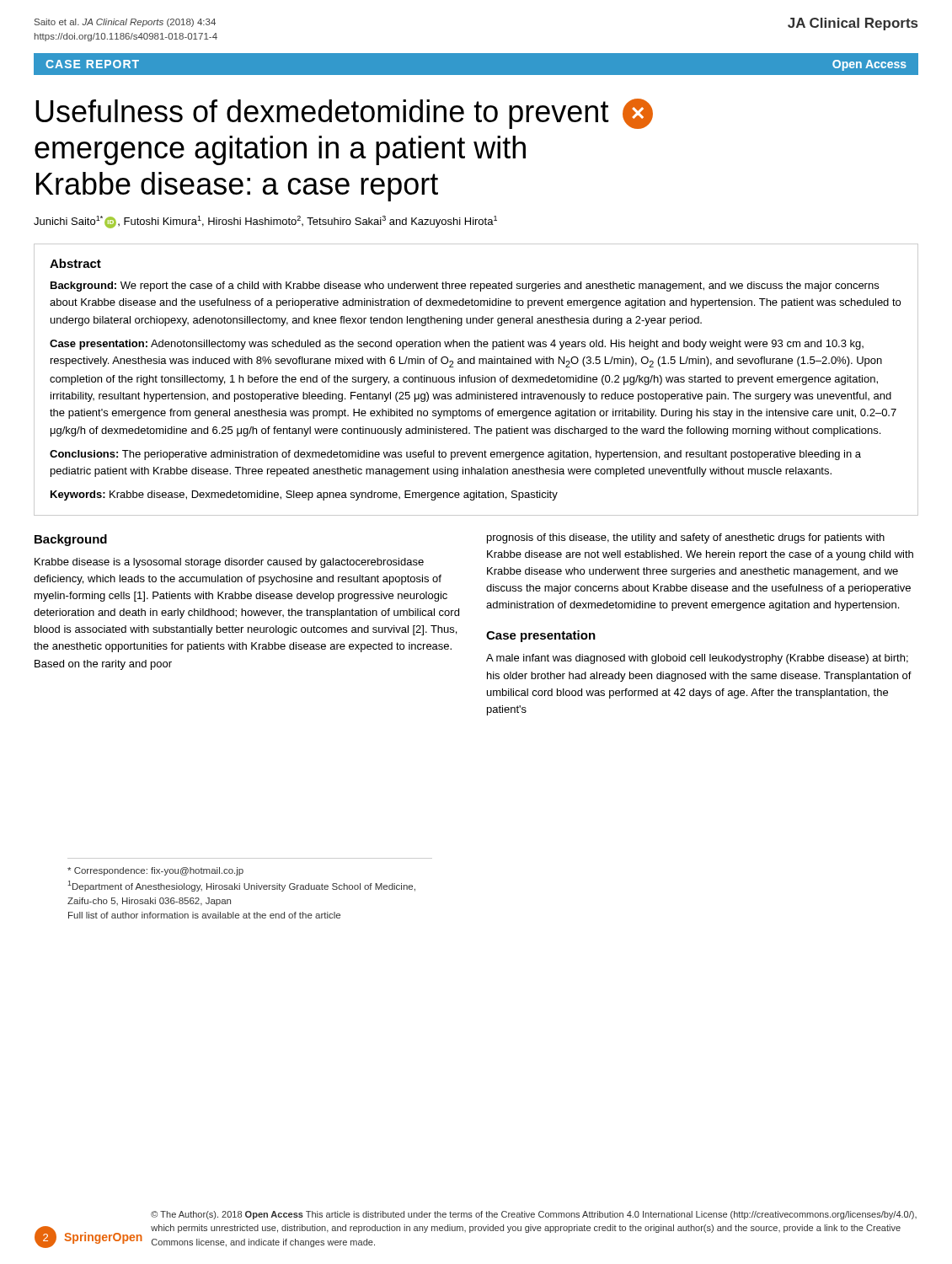Point to the block beginning "Conclusions: The perioperative administration of dexmedetomidine was"
The height and width of the screenshot is (1264, 952).
point(455,462)
